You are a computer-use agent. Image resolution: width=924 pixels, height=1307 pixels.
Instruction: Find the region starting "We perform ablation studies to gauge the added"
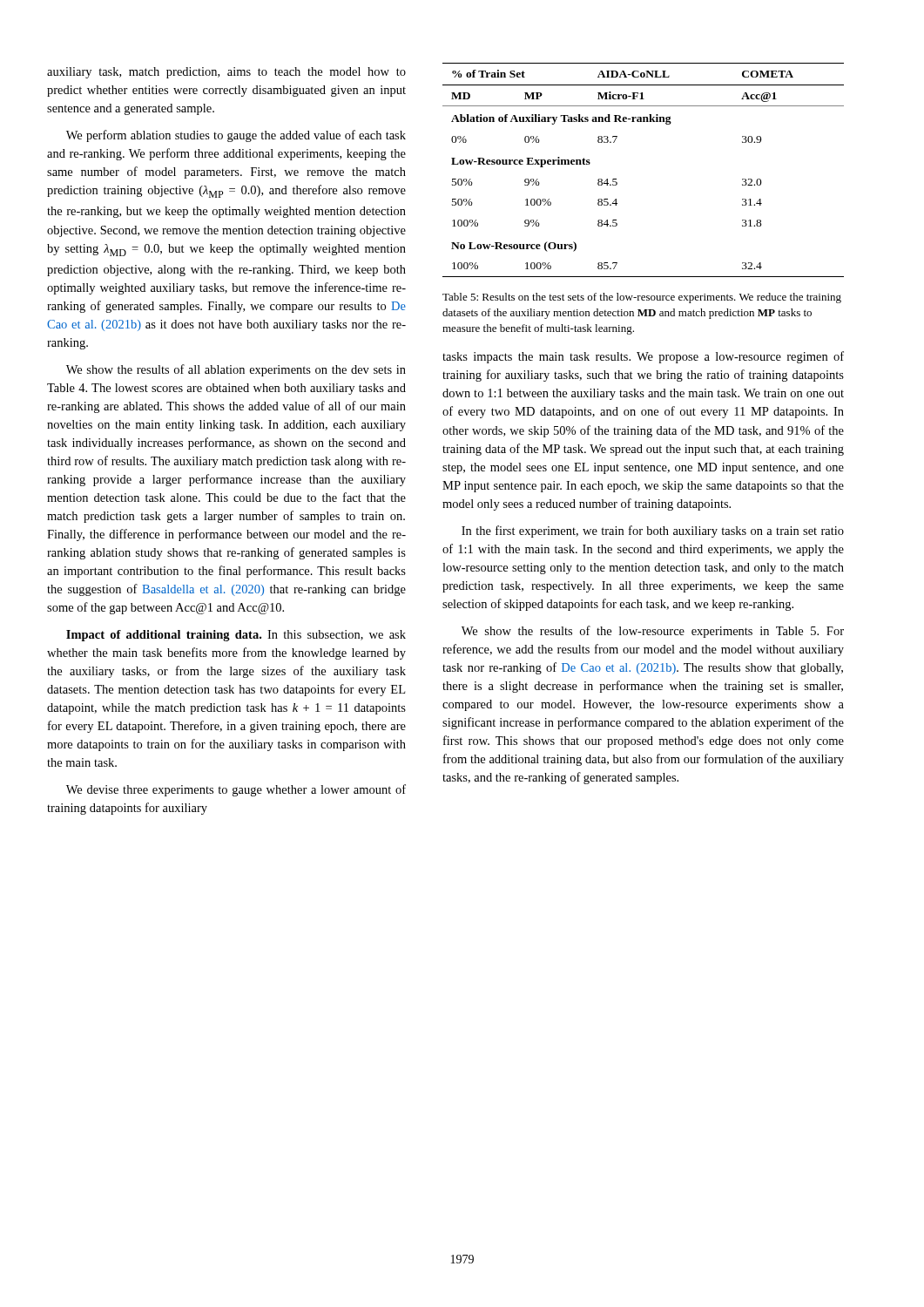tap(226, 239)
